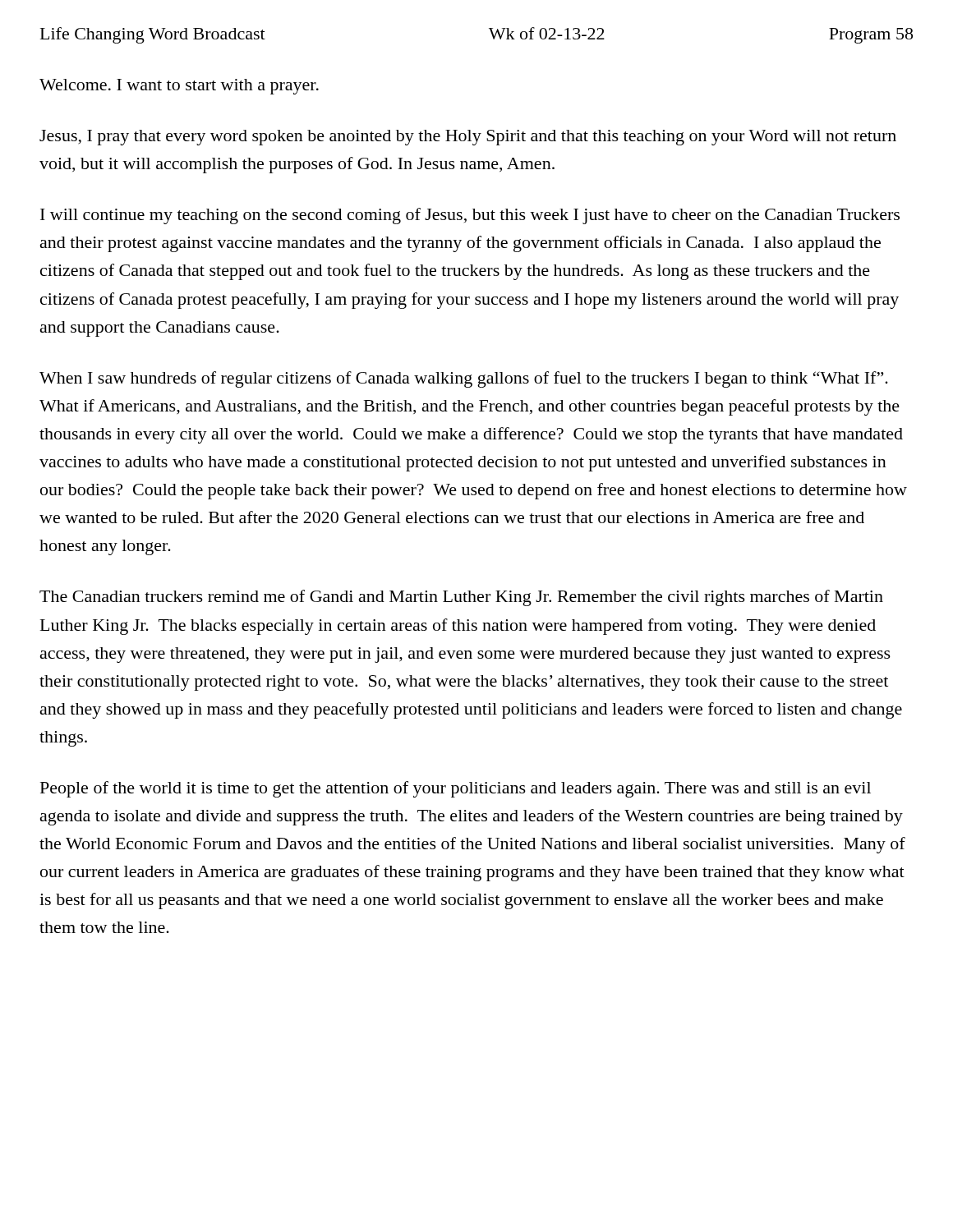953x1232 pixels.
Task: Point to the element starting "Jesus, I pray that every word spoken be"
Action: (x=476, y=150)
